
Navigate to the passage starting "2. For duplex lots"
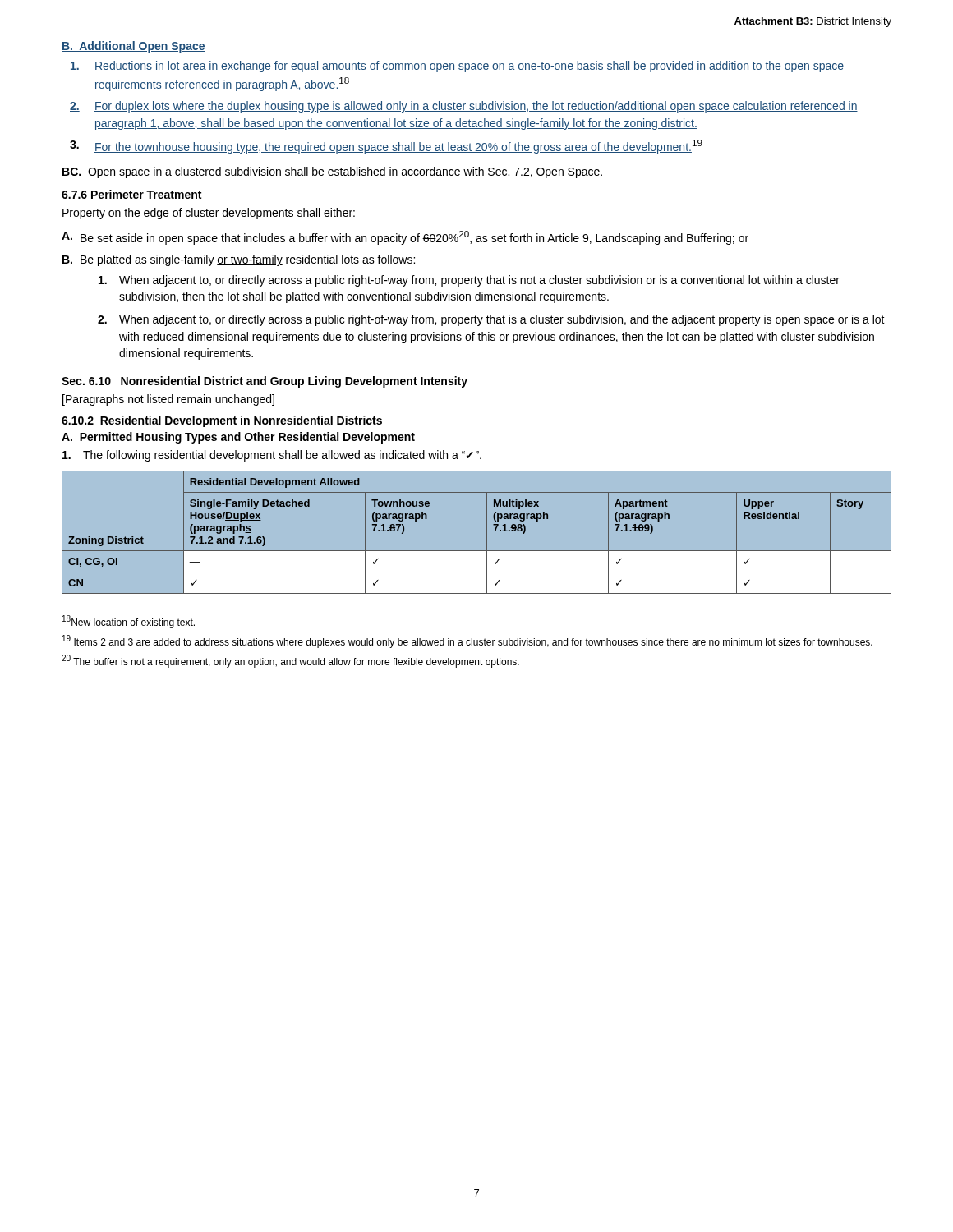pyautogui.click(x=481, y=115)
